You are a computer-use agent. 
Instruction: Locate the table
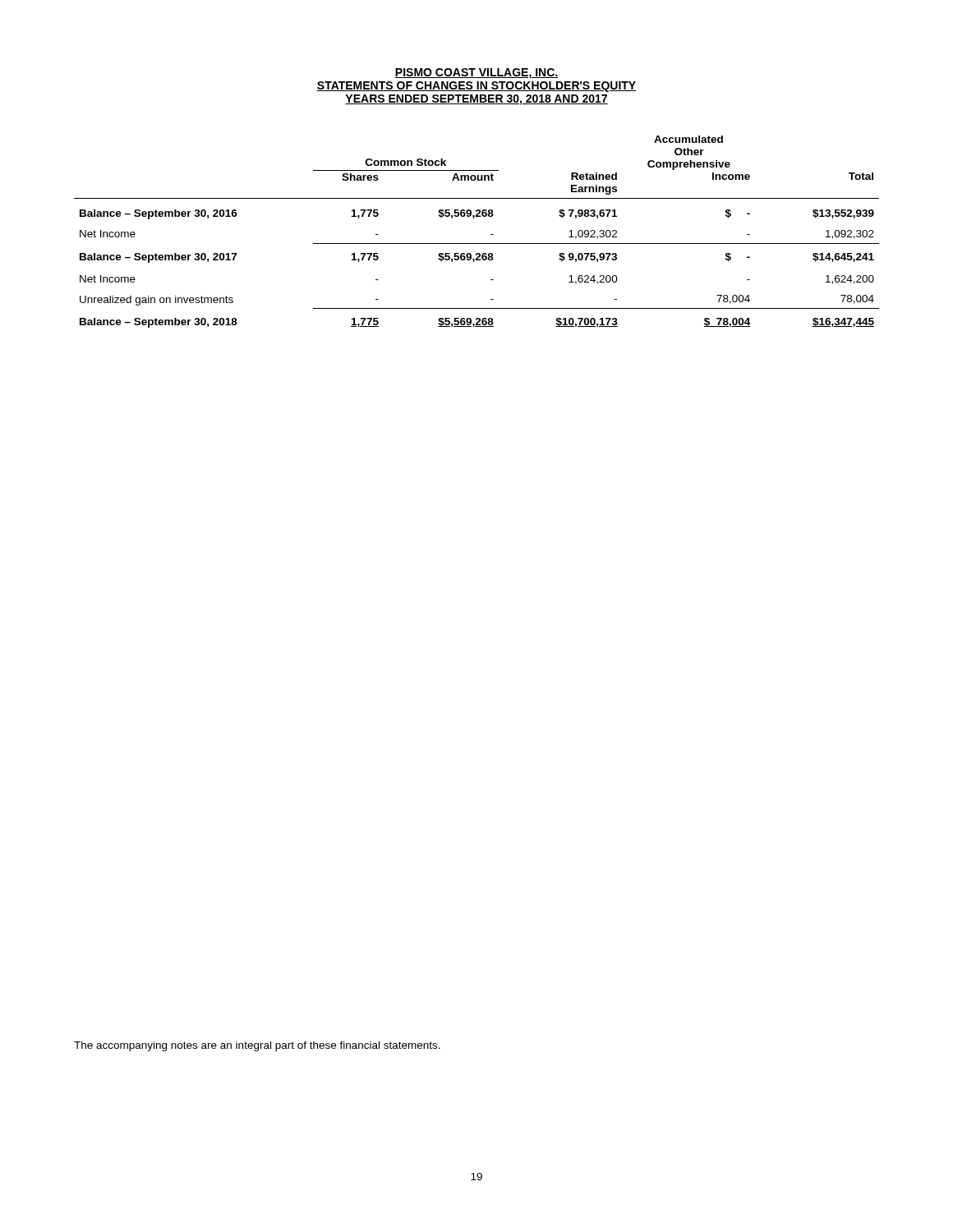pos(476,230)
